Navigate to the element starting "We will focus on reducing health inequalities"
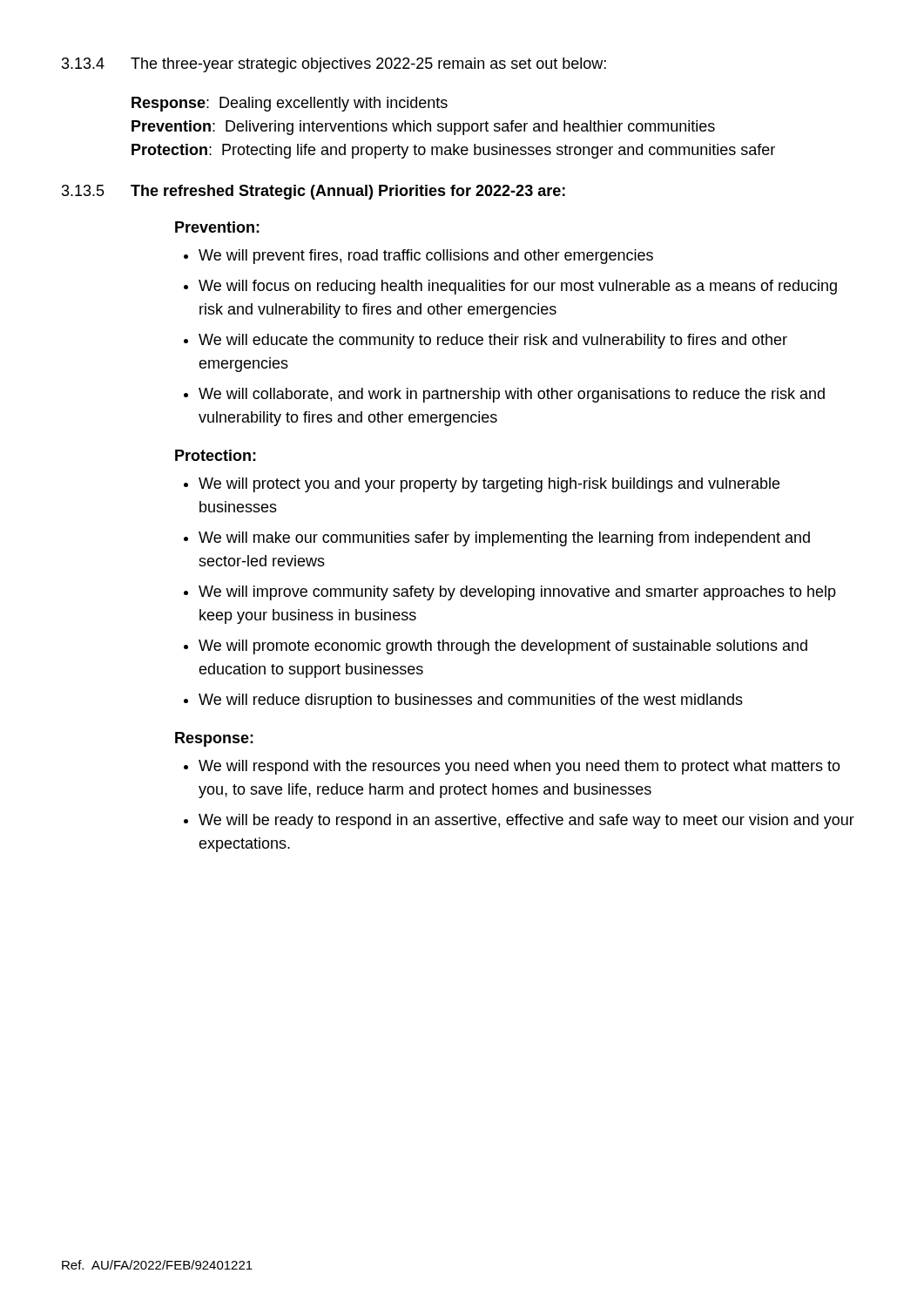This screenshot has height=1307, width=924. (x=518, y=298)
